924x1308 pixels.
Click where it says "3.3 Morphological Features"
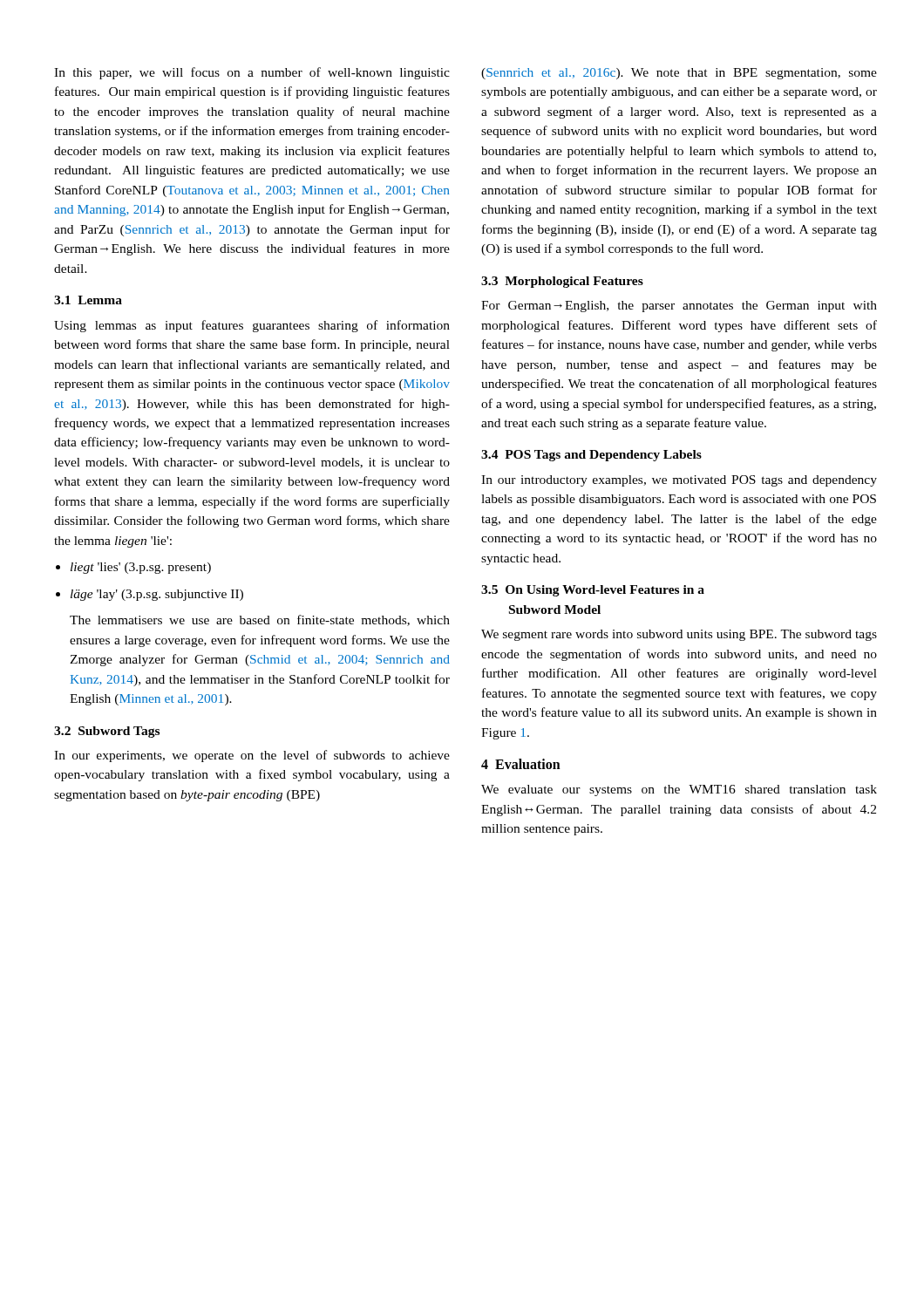click(562, 282)
